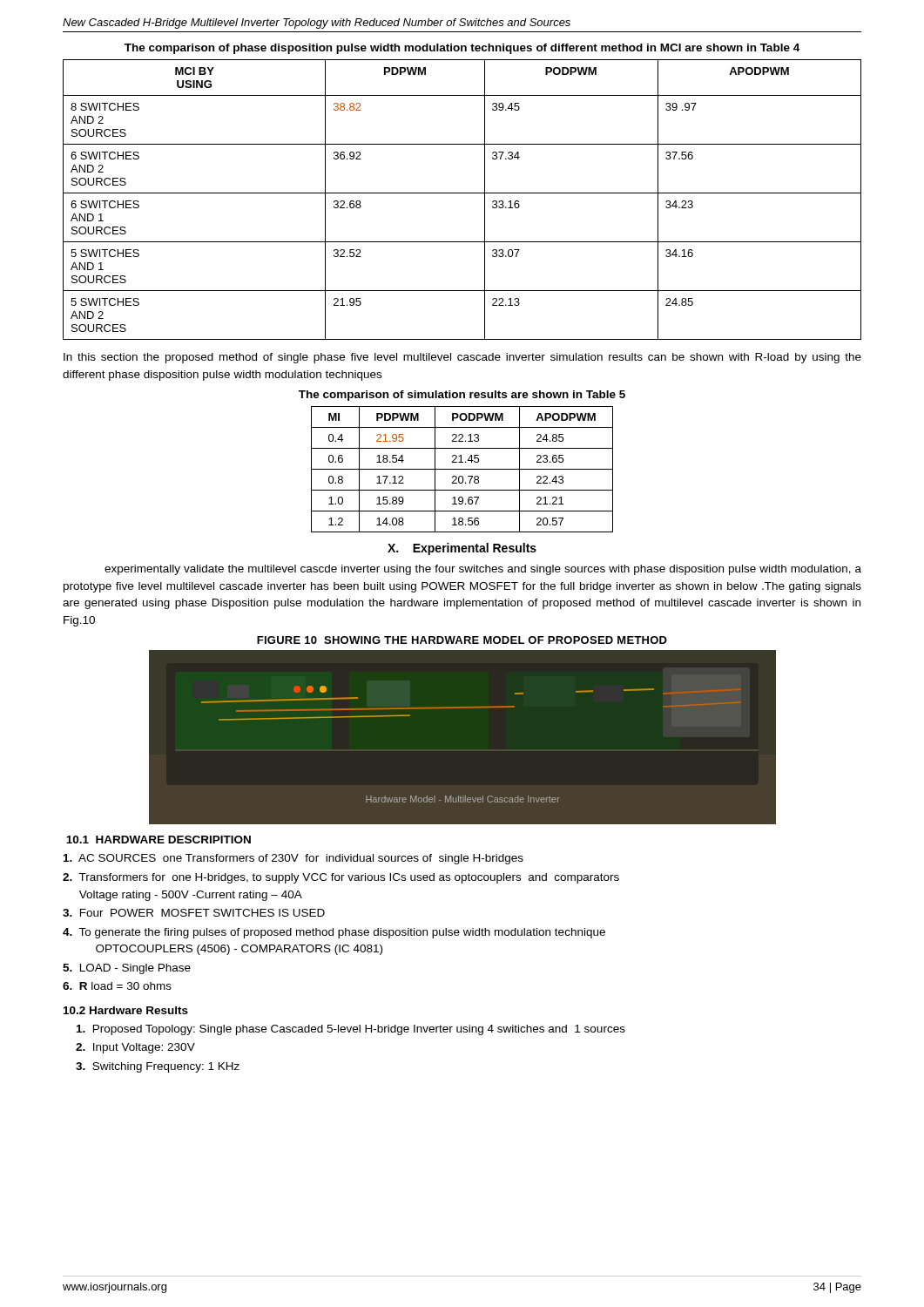
Task: Select the text block starting "The comparison of simulation results are shown in"
Action: pos(462,394)
